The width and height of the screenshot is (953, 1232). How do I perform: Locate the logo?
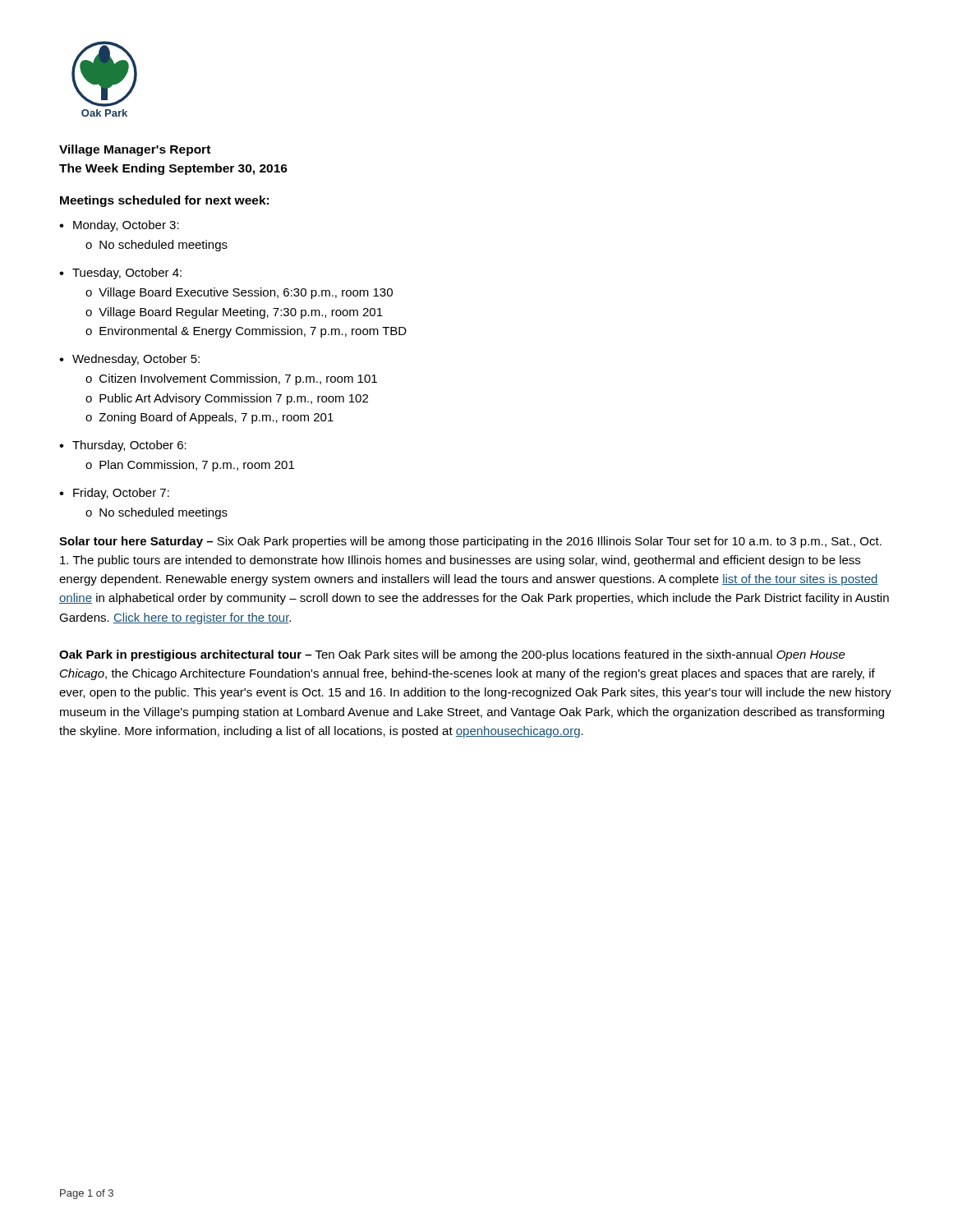(476, 81)
